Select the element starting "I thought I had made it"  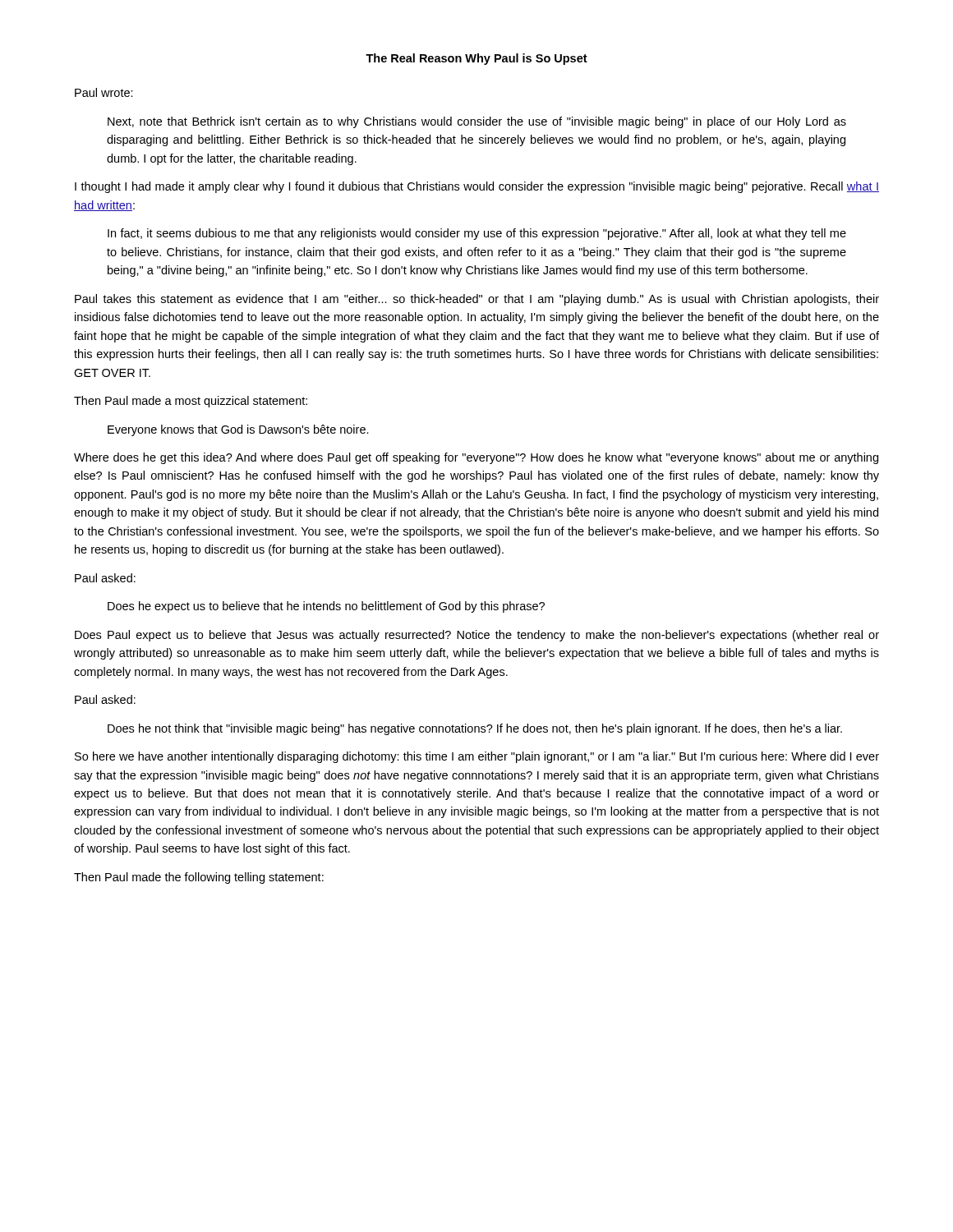point(476,196)
